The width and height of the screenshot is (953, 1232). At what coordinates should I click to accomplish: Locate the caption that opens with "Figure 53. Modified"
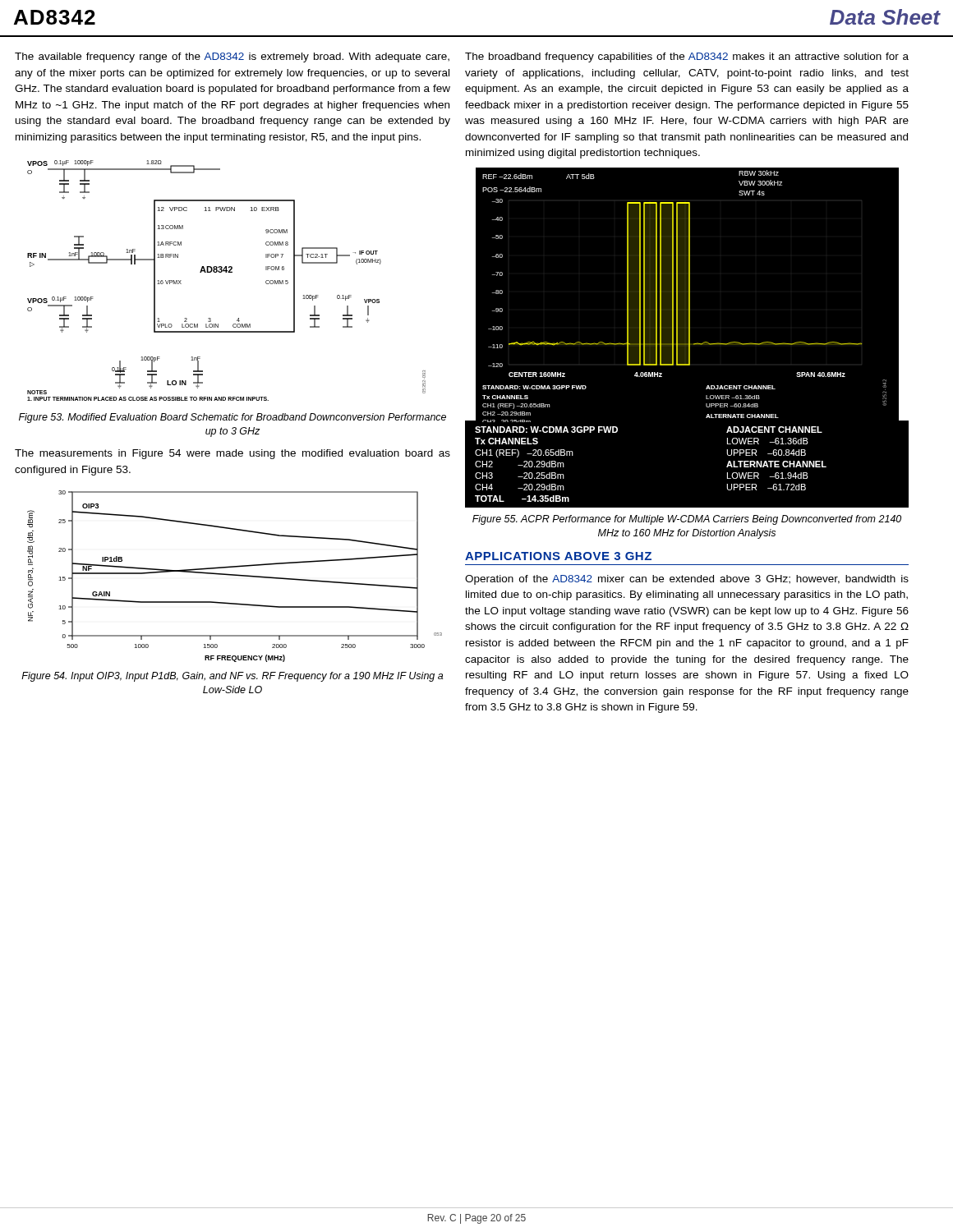(232, 424)
